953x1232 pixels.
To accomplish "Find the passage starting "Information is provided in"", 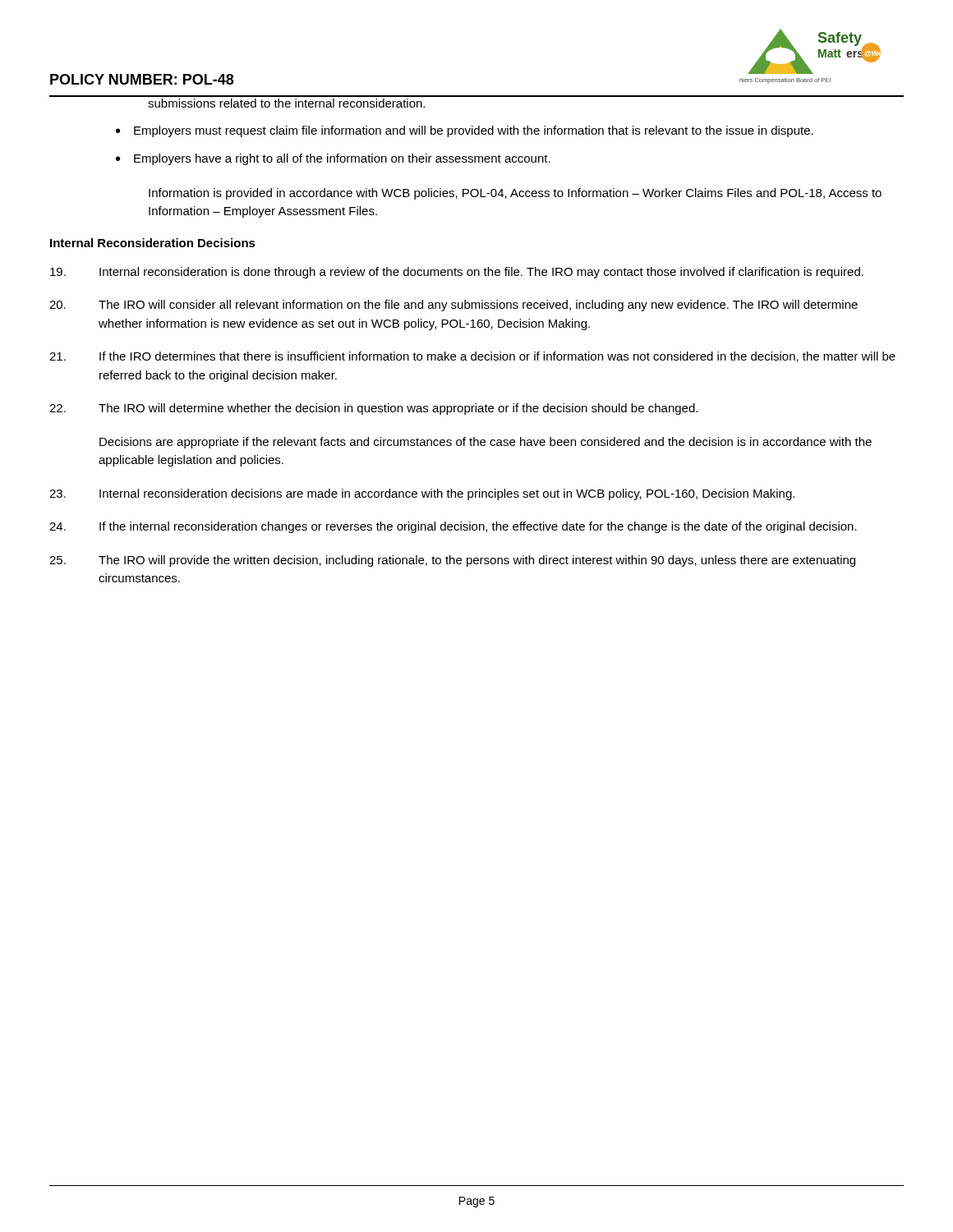I will [x=515, y=201].
